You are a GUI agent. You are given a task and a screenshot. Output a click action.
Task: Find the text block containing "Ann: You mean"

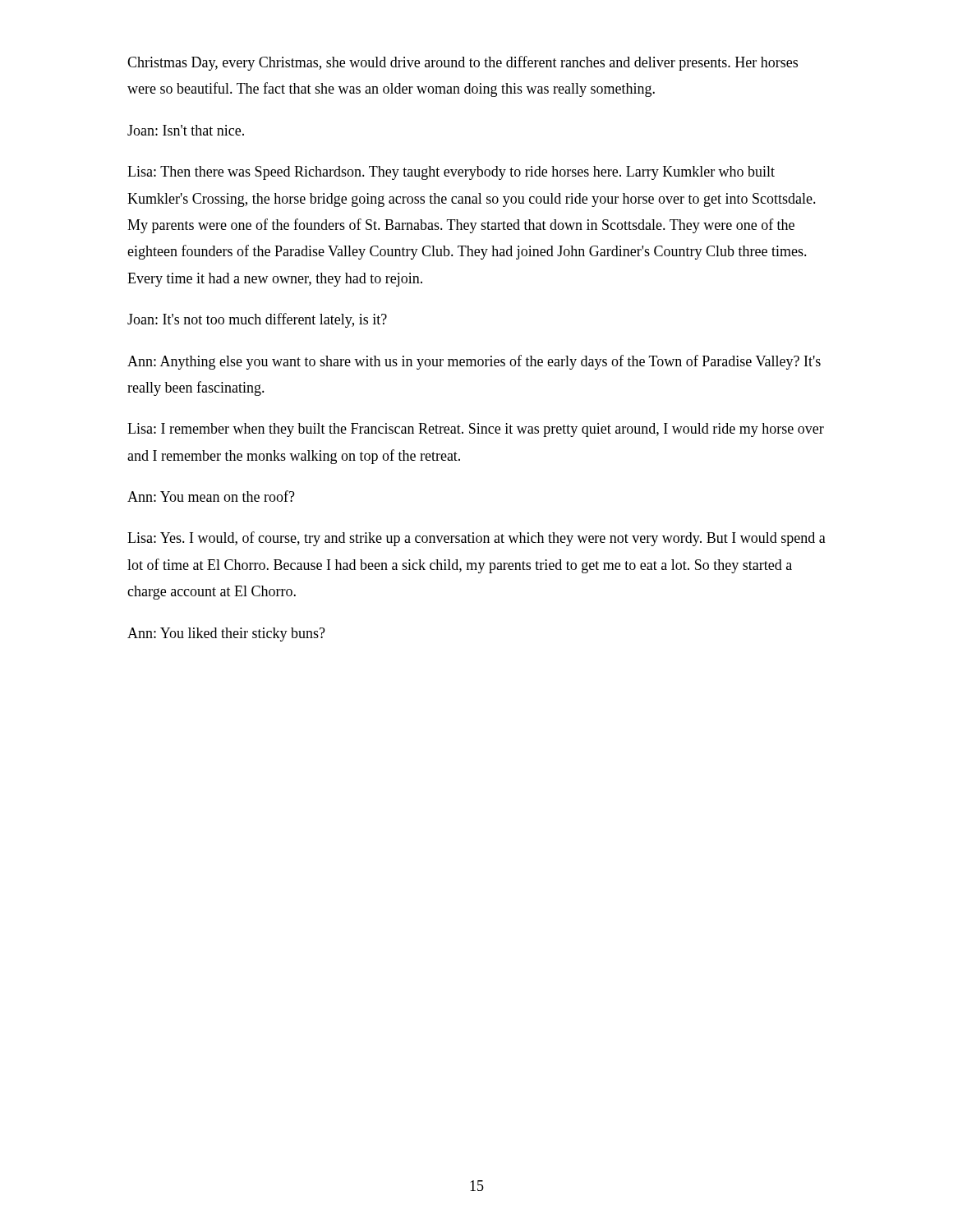click(x=211, y=496)
